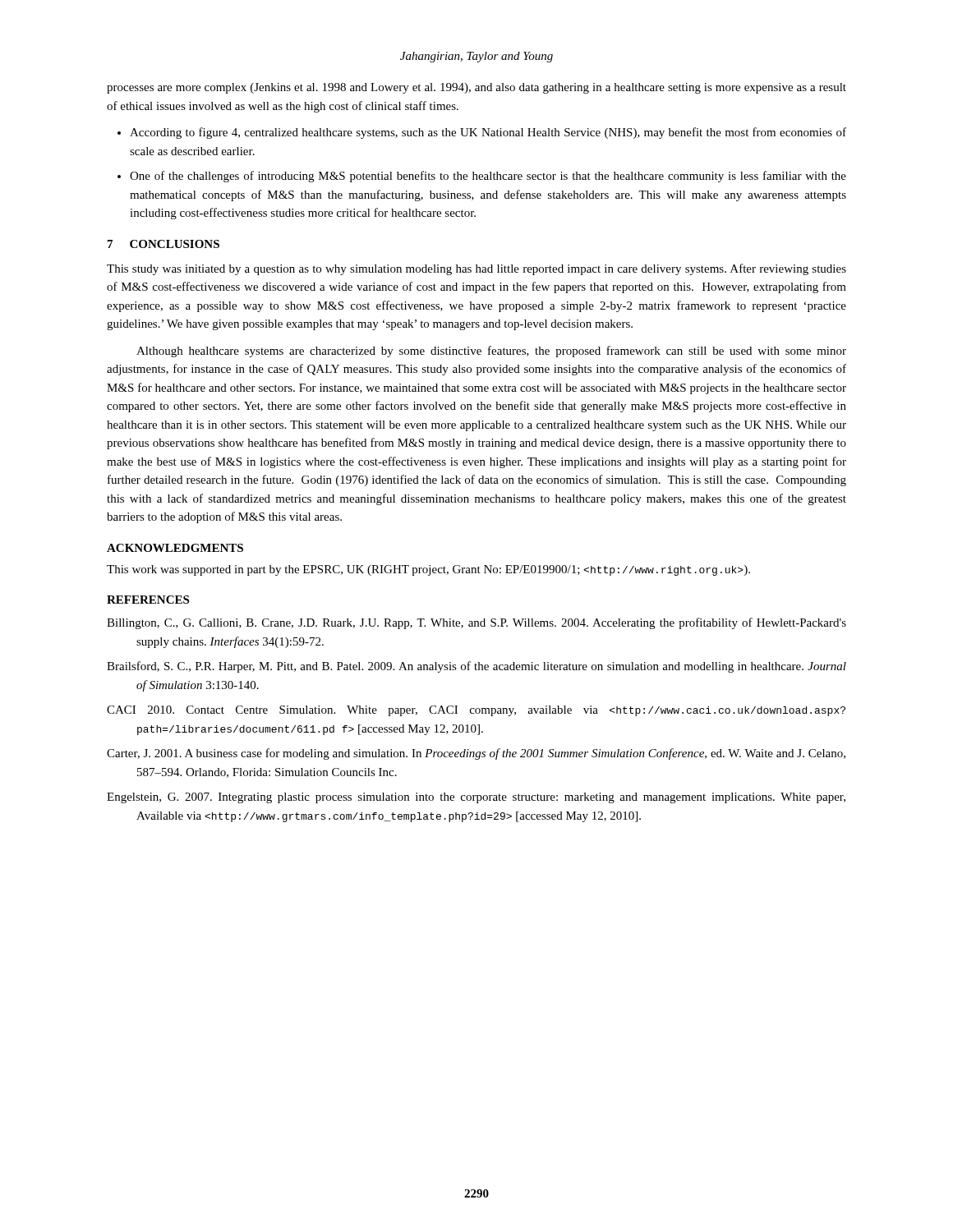Viewport: 953px width, 1232px height.
Task: Point to the passage starting "According to figure 4, centralized healthcare systems, such"
Action: pos(488,141)
